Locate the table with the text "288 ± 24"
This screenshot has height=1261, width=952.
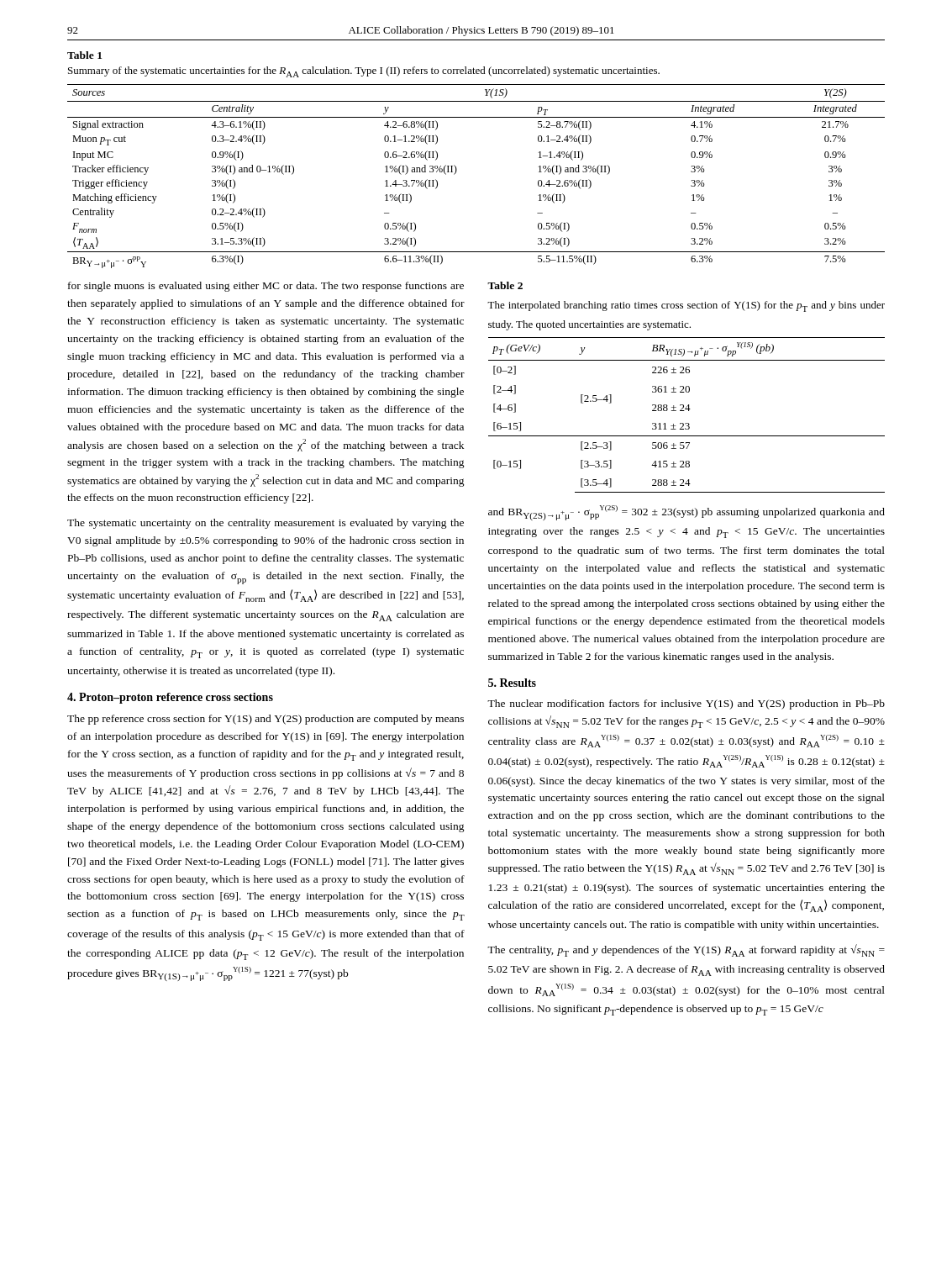click(686, 415)
